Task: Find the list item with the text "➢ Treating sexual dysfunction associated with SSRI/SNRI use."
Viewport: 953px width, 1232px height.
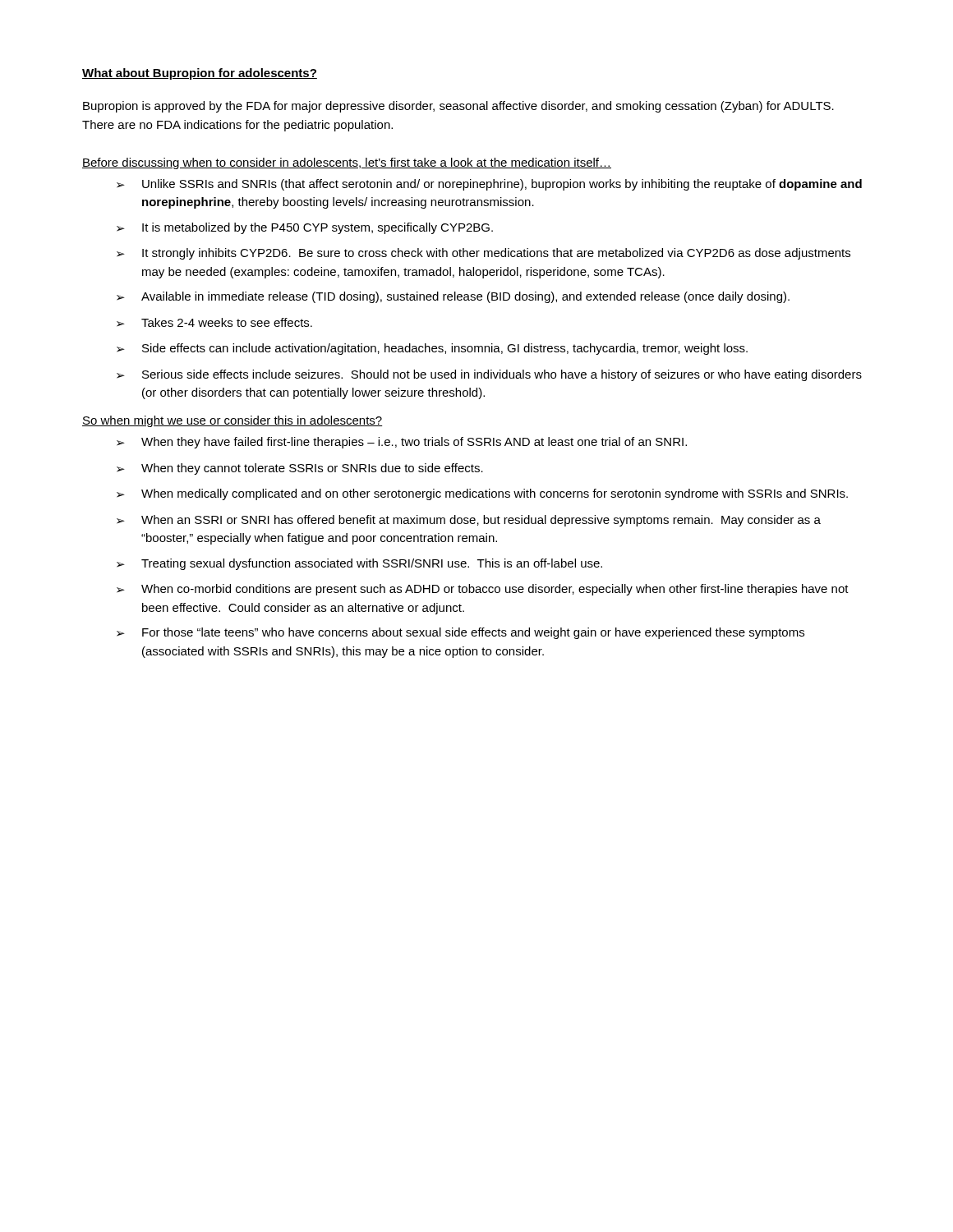Action: (493, 564)
